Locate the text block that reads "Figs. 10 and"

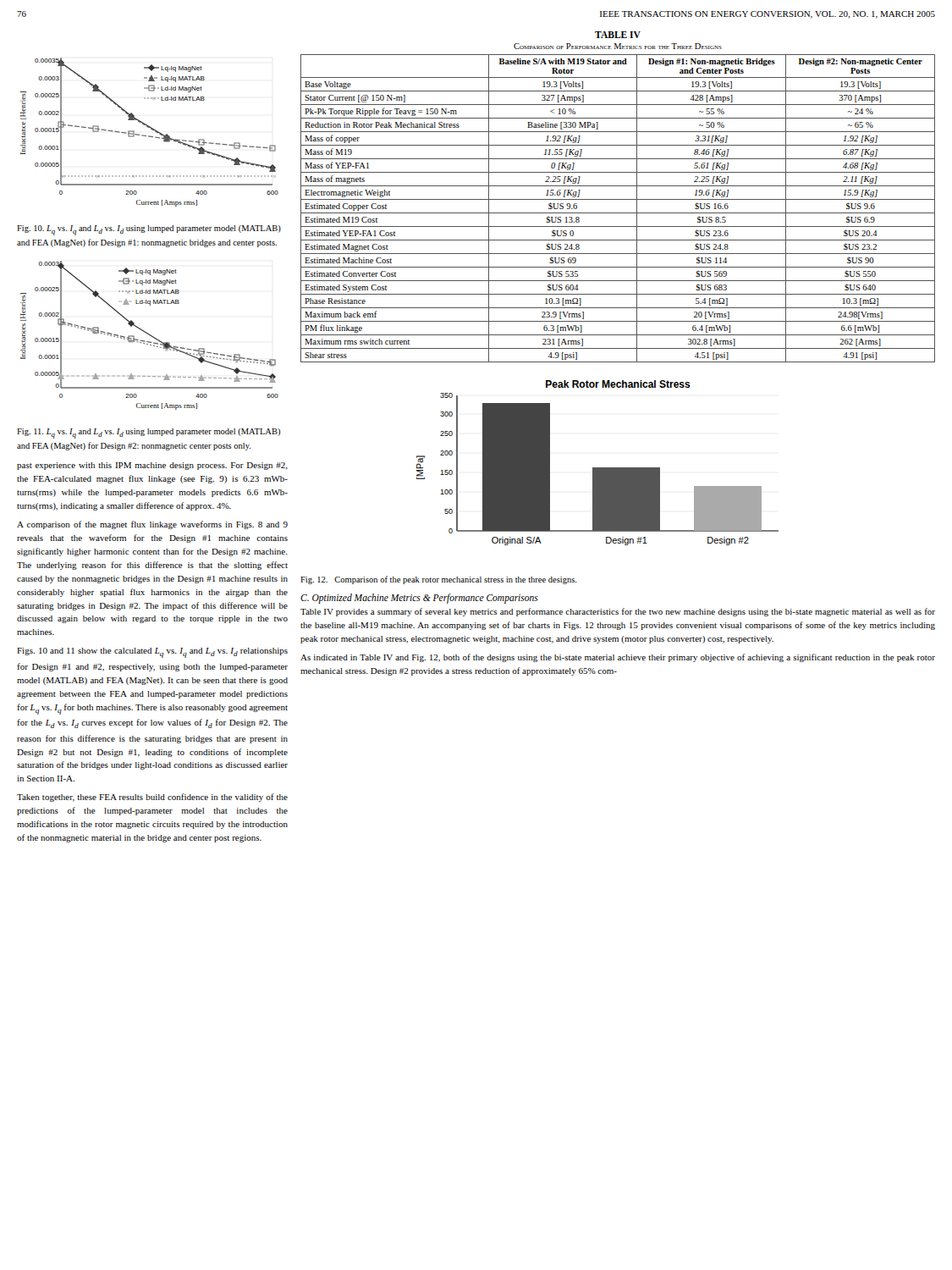click(152, 714)
